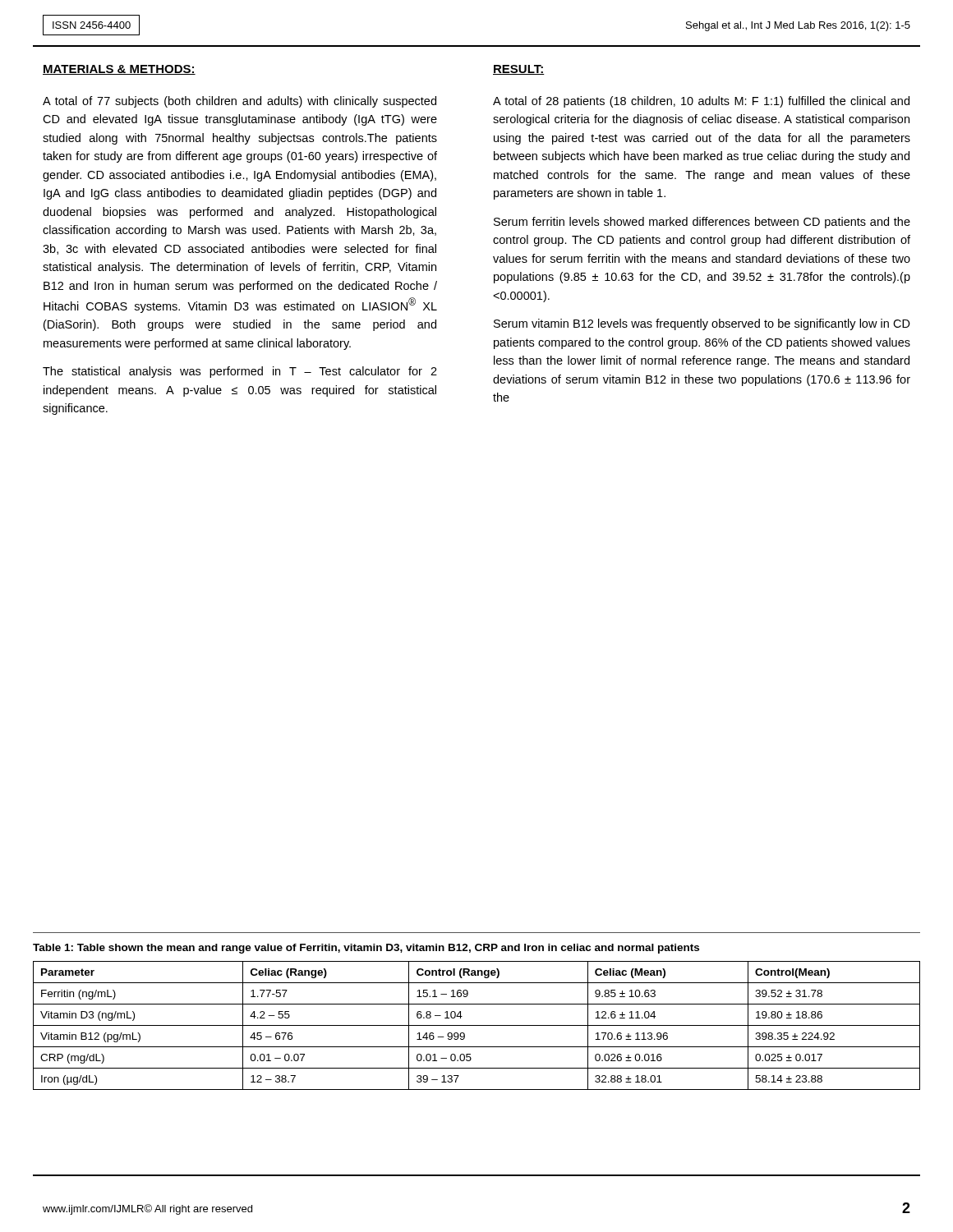Image resolution: width=953 pixels, height=1232 pixels.
Task: Locate the region starting "MATERIALS & METHODS:"
Action: [119, 69]
